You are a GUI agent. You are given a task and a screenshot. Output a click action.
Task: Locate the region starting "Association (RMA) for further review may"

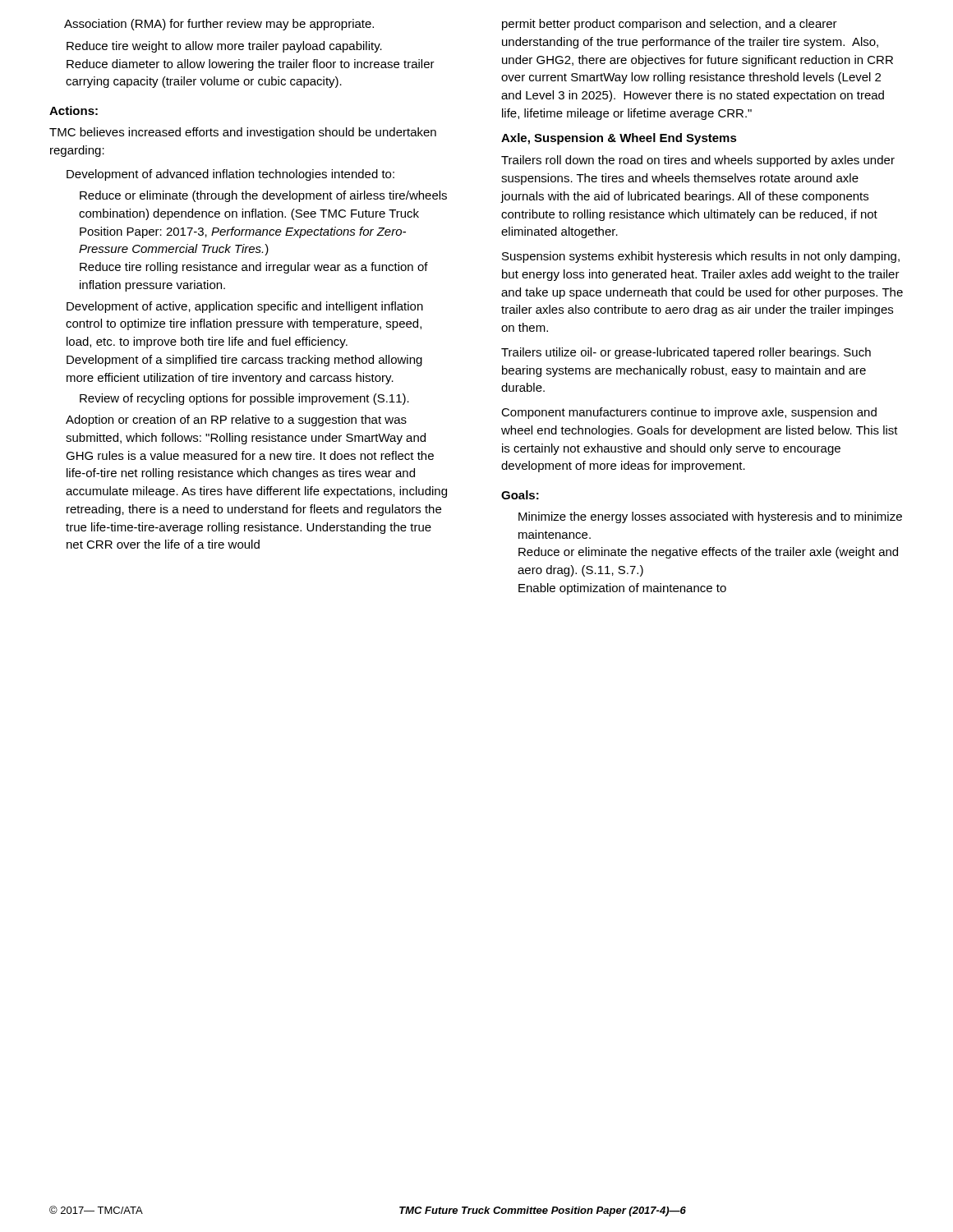(x=220, y=23)
